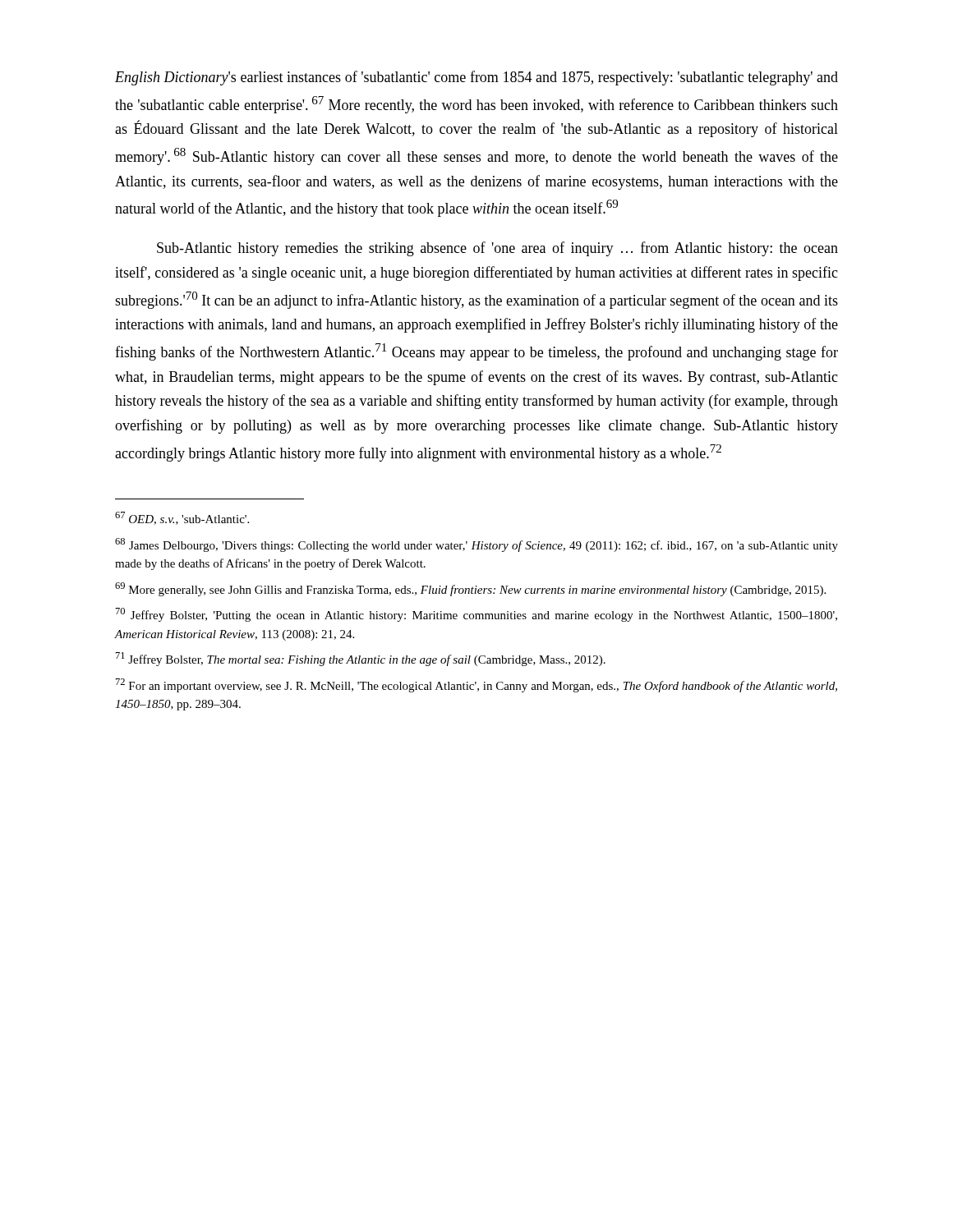The image size is (953, 1232).
Task: Select the text block starting "67 OED, s.v., 'sub-Atlantic'."
Action: click(182, 518)
